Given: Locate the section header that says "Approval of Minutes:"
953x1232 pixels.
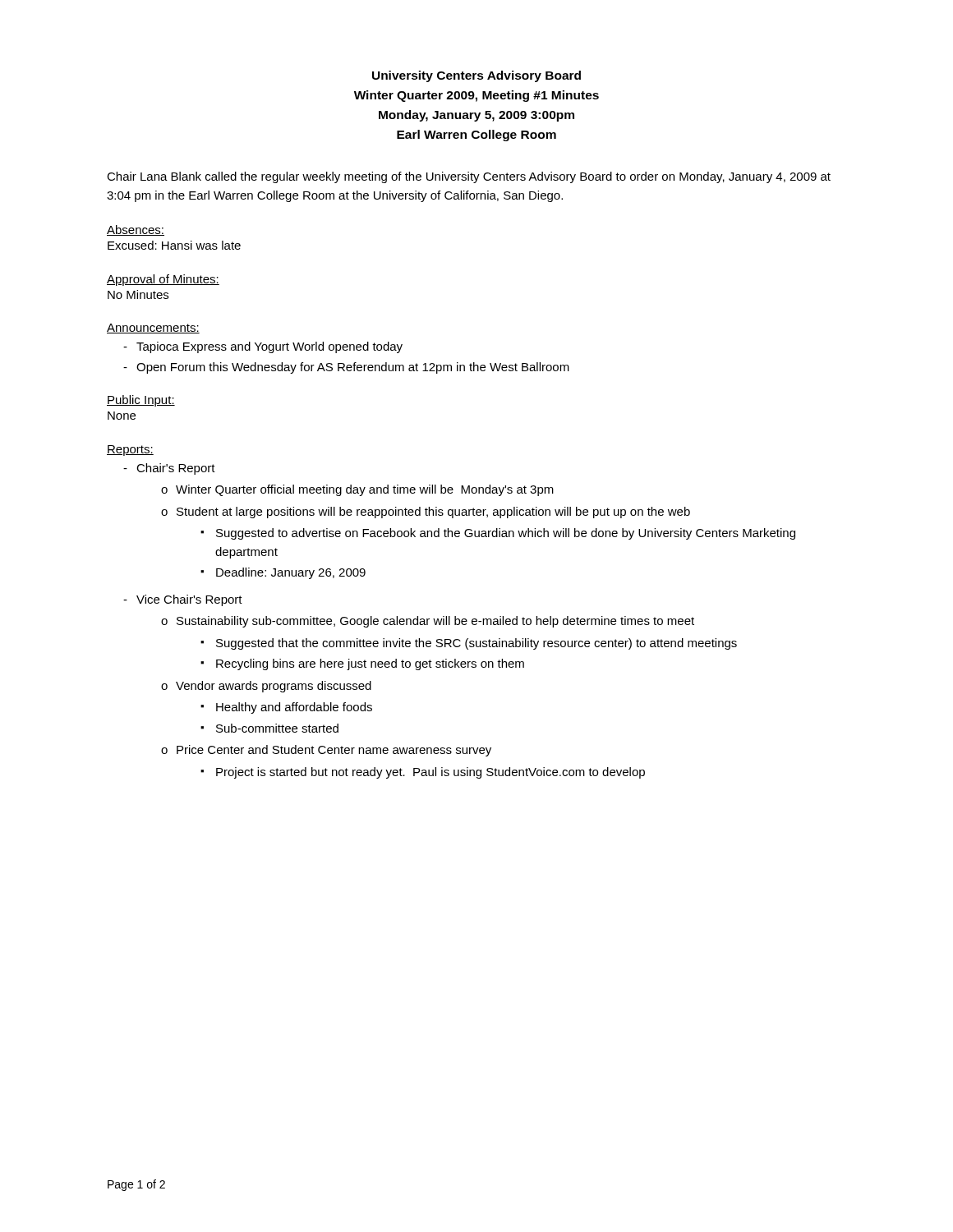Looking at the screenshot, I should [x=163, y=278].
